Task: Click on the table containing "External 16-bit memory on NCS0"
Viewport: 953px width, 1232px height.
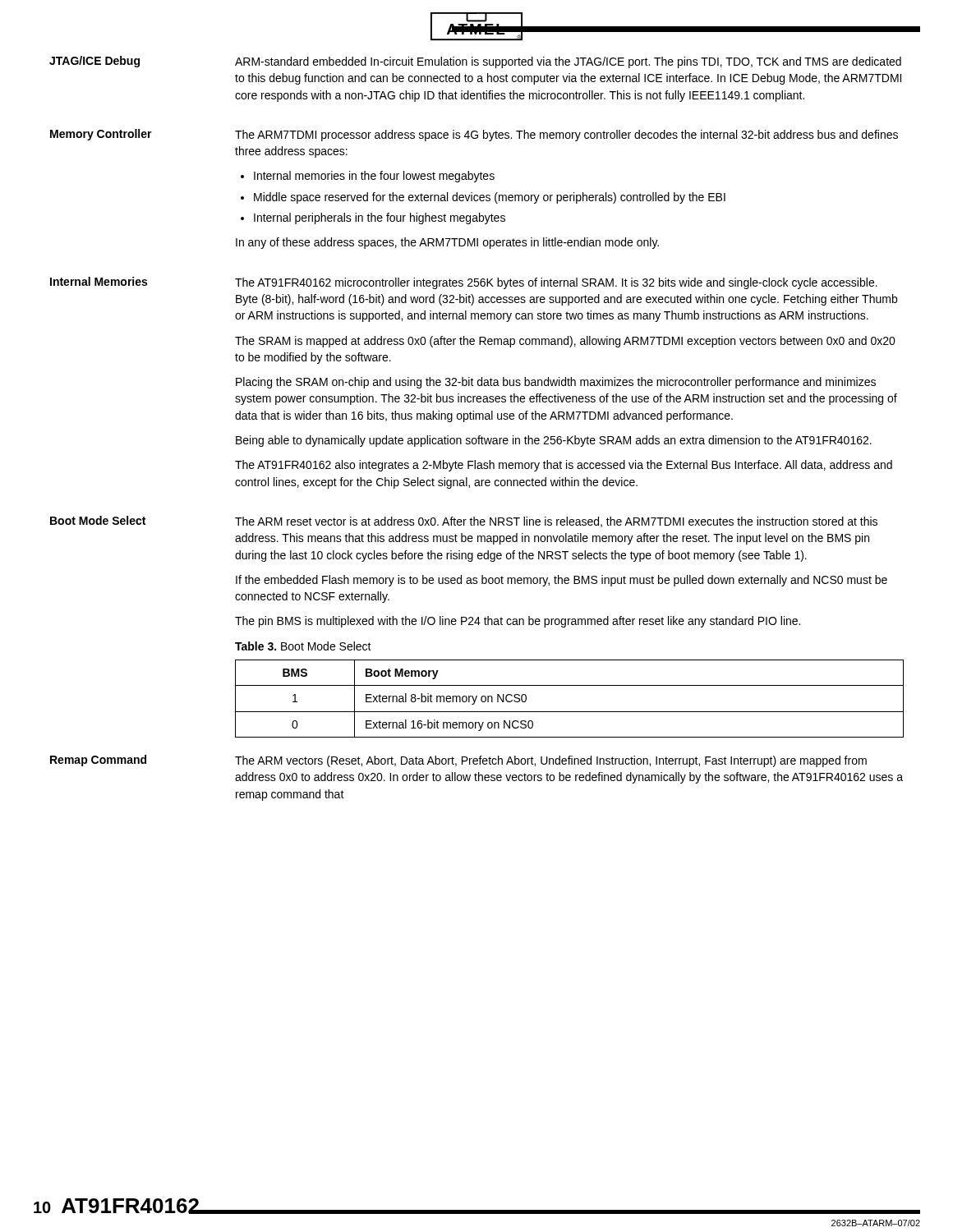Action: [x=569, y=698]
